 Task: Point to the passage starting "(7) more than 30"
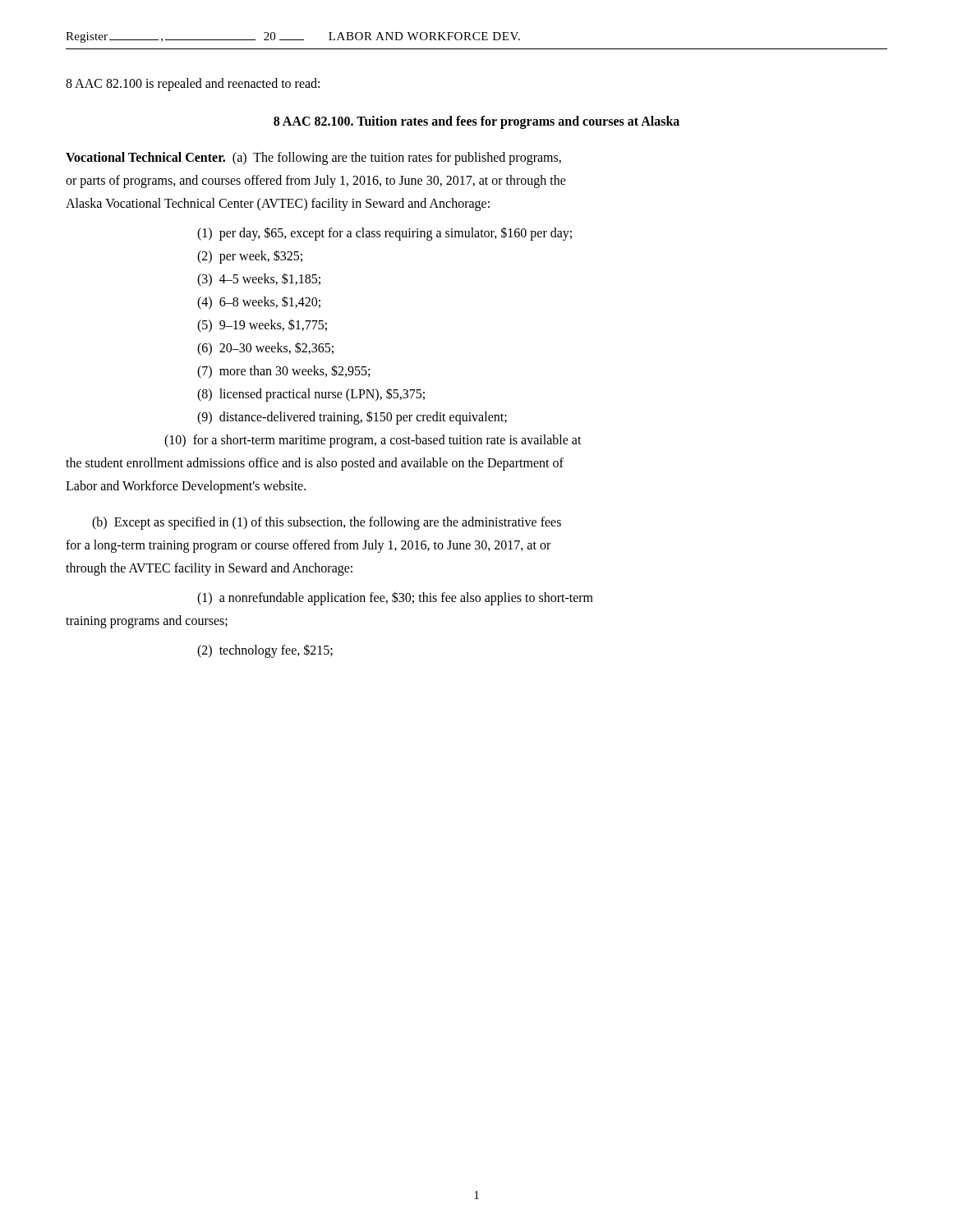click(284, 371)
